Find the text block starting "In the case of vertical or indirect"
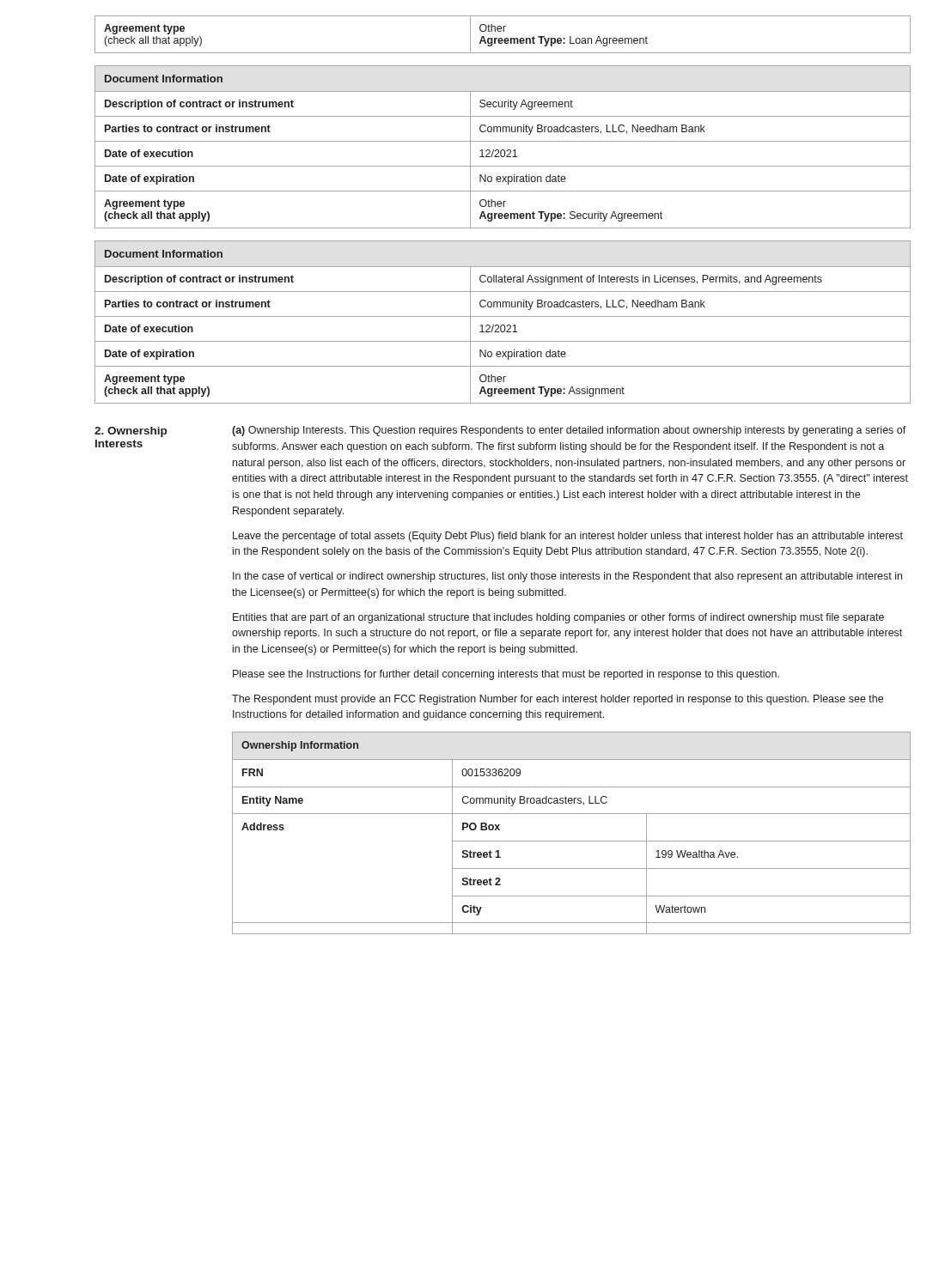The width and height of the screenshot is (945, 1288). (571, 584)
